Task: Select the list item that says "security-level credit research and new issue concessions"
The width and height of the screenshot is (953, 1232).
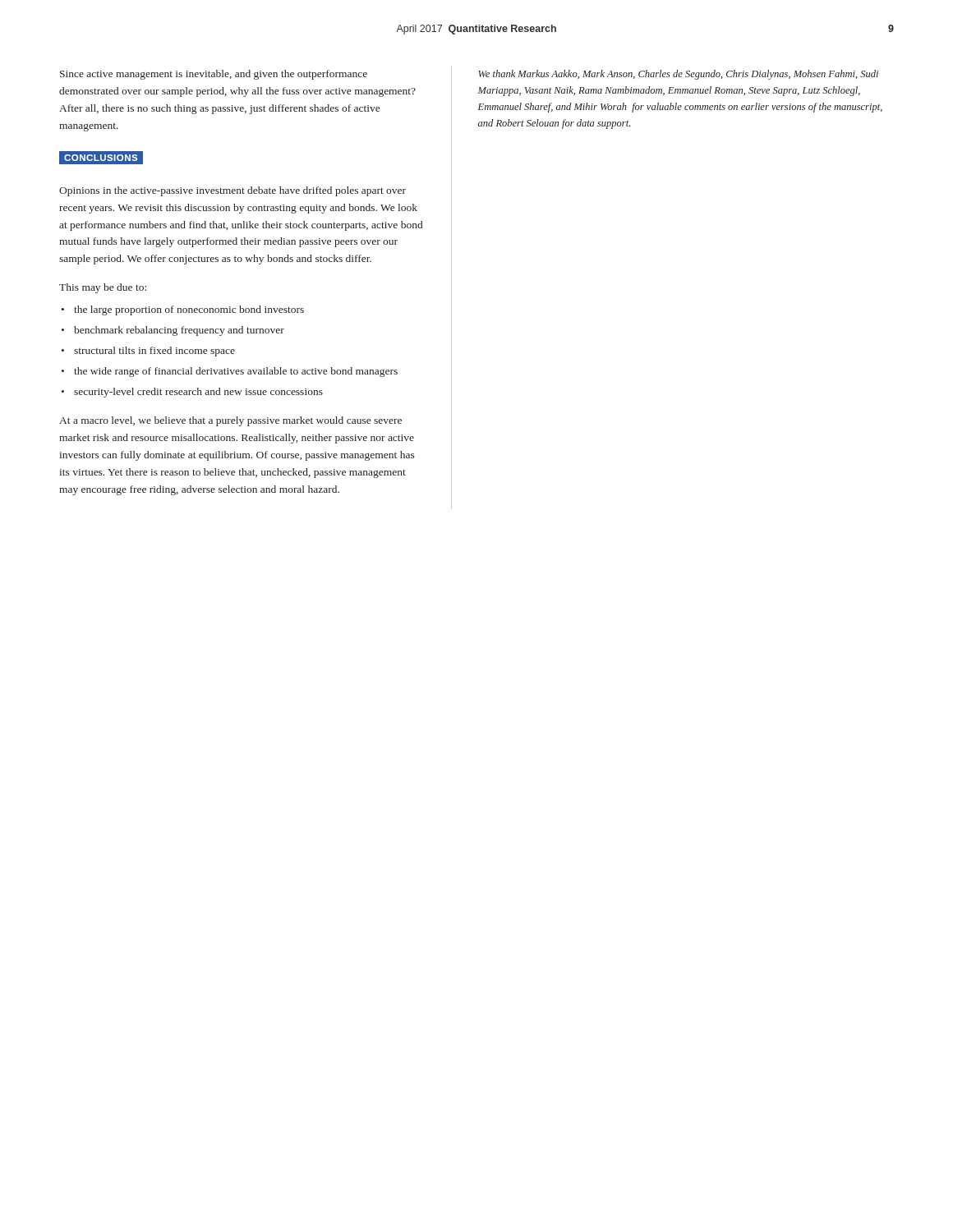Action: tap(198, 391)
